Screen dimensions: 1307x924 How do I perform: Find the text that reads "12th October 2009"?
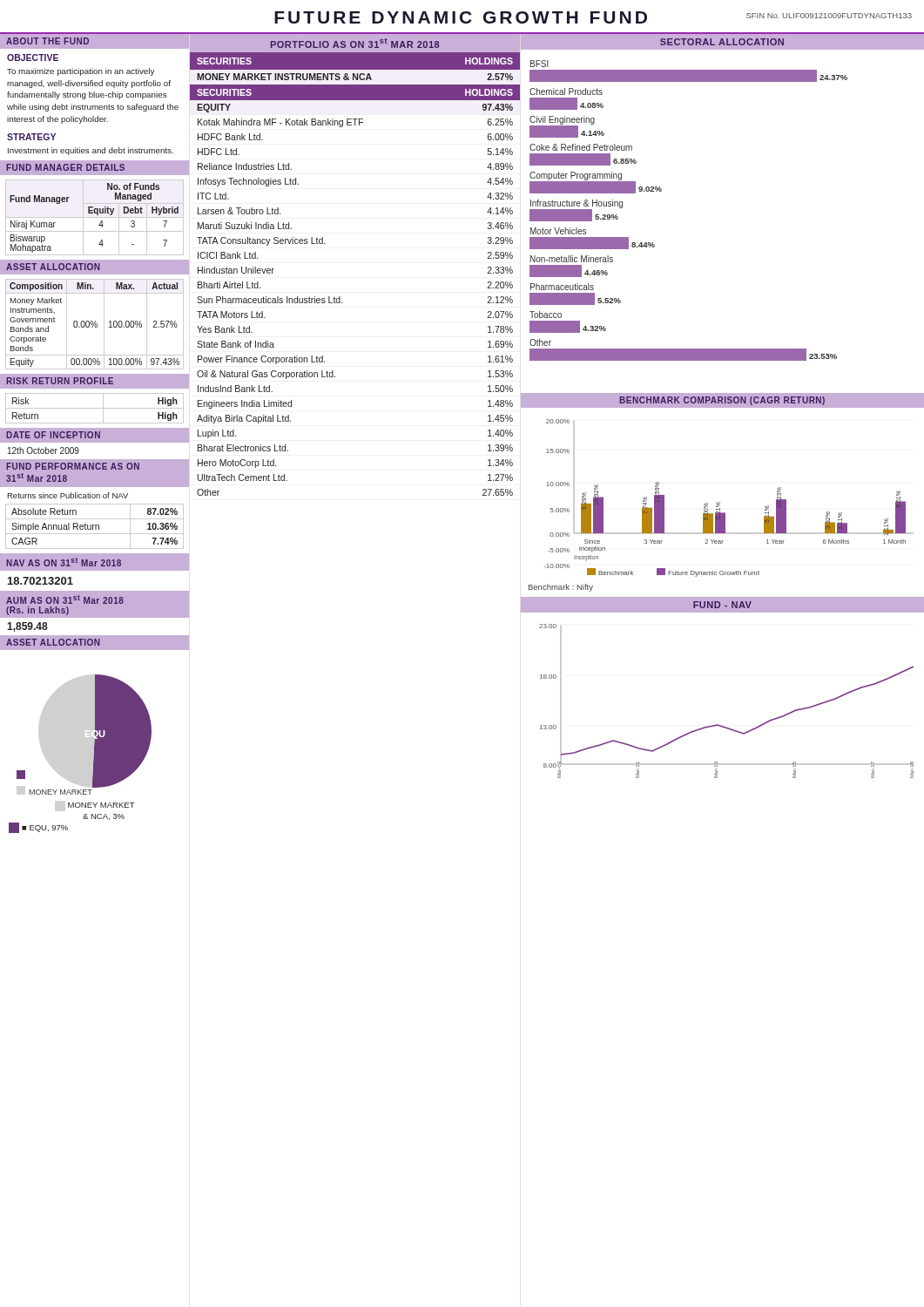(x=43, y=451)
